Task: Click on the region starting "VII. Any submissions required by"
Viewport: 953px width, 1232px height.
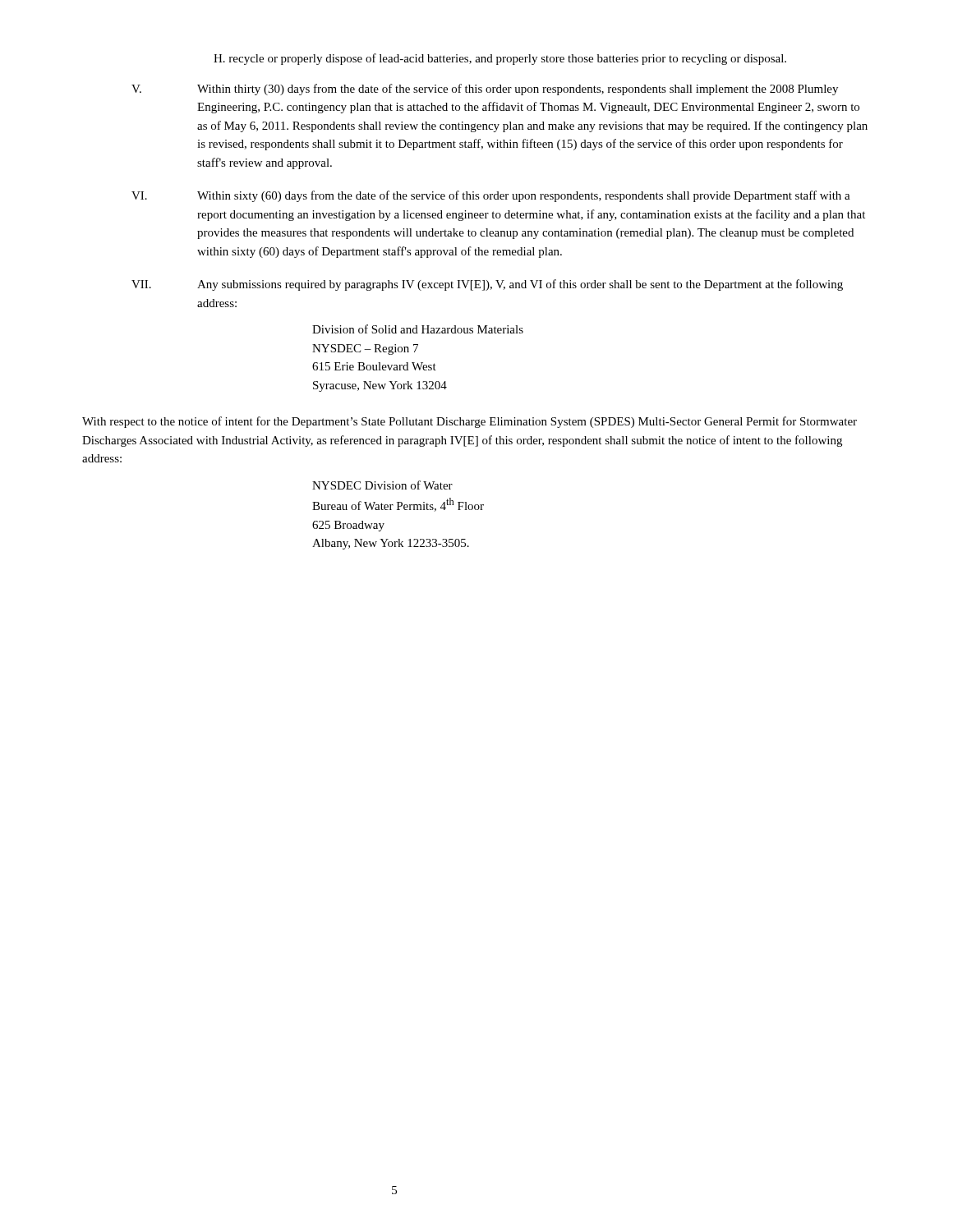Action: (x=476, y=294)
